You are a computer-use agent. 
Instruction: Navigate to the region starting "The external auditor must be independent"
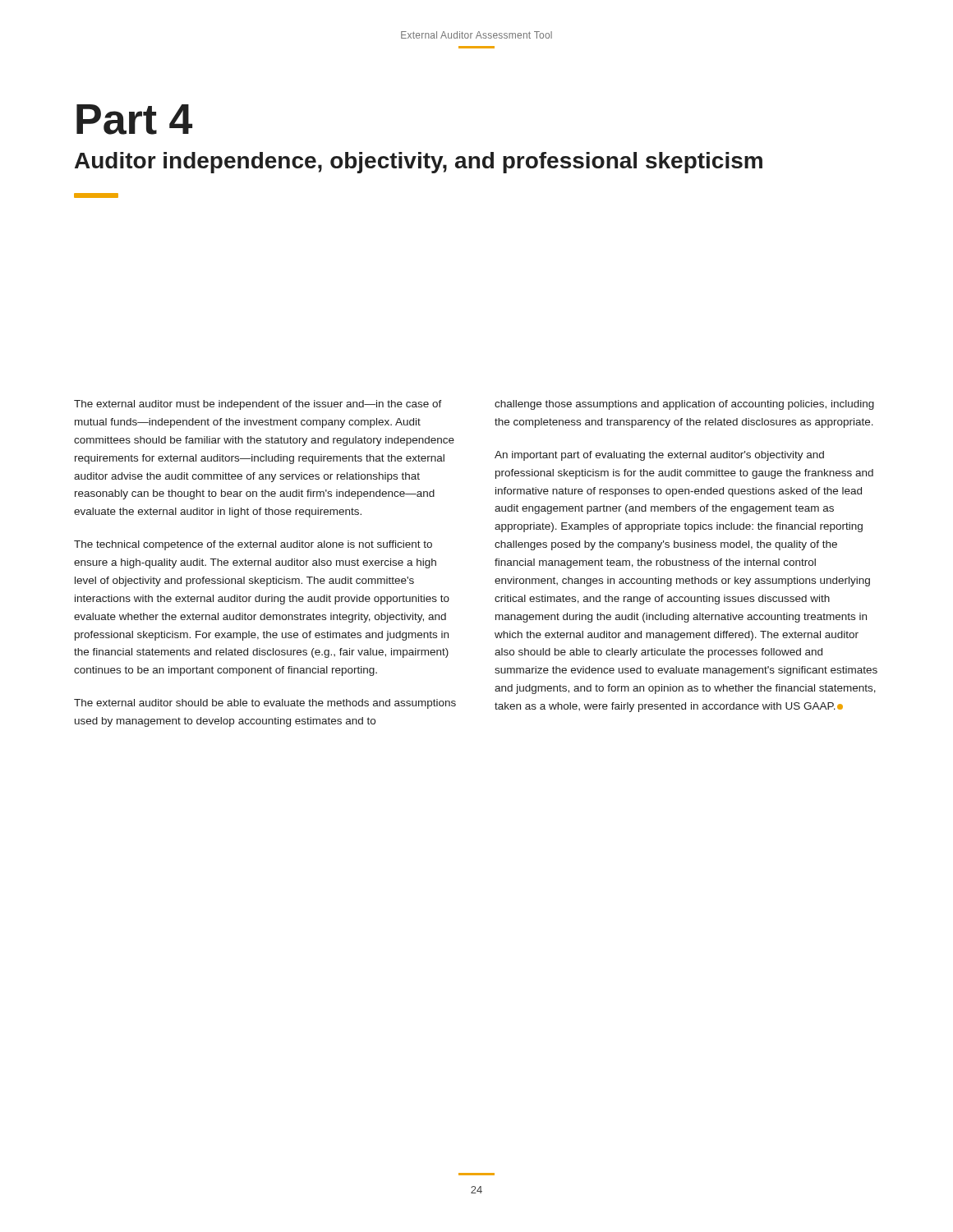266,563
